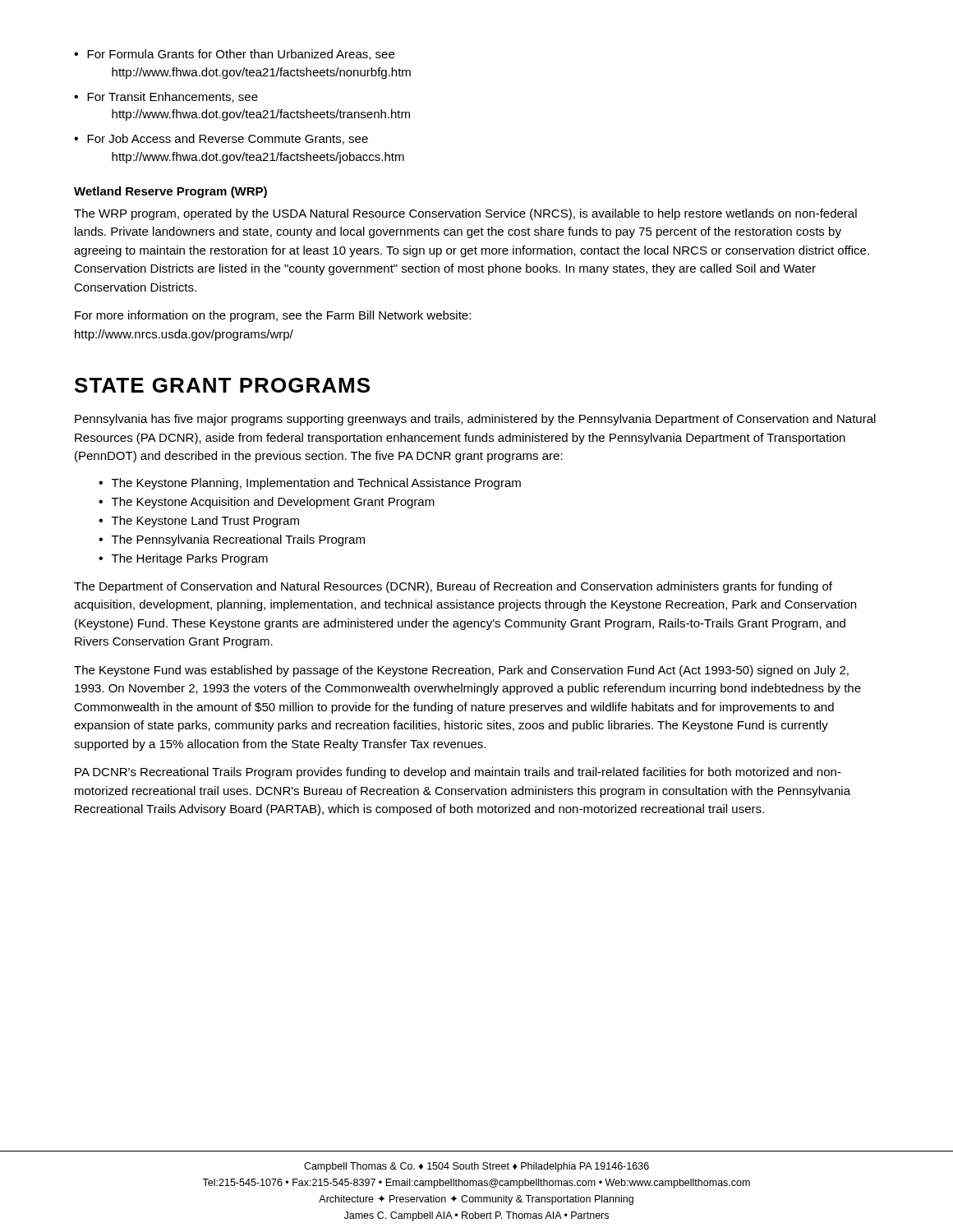The image size is (953, 1232).
Task: Click on the text block that says "For more information on the program,"
Action: point(273,324)
